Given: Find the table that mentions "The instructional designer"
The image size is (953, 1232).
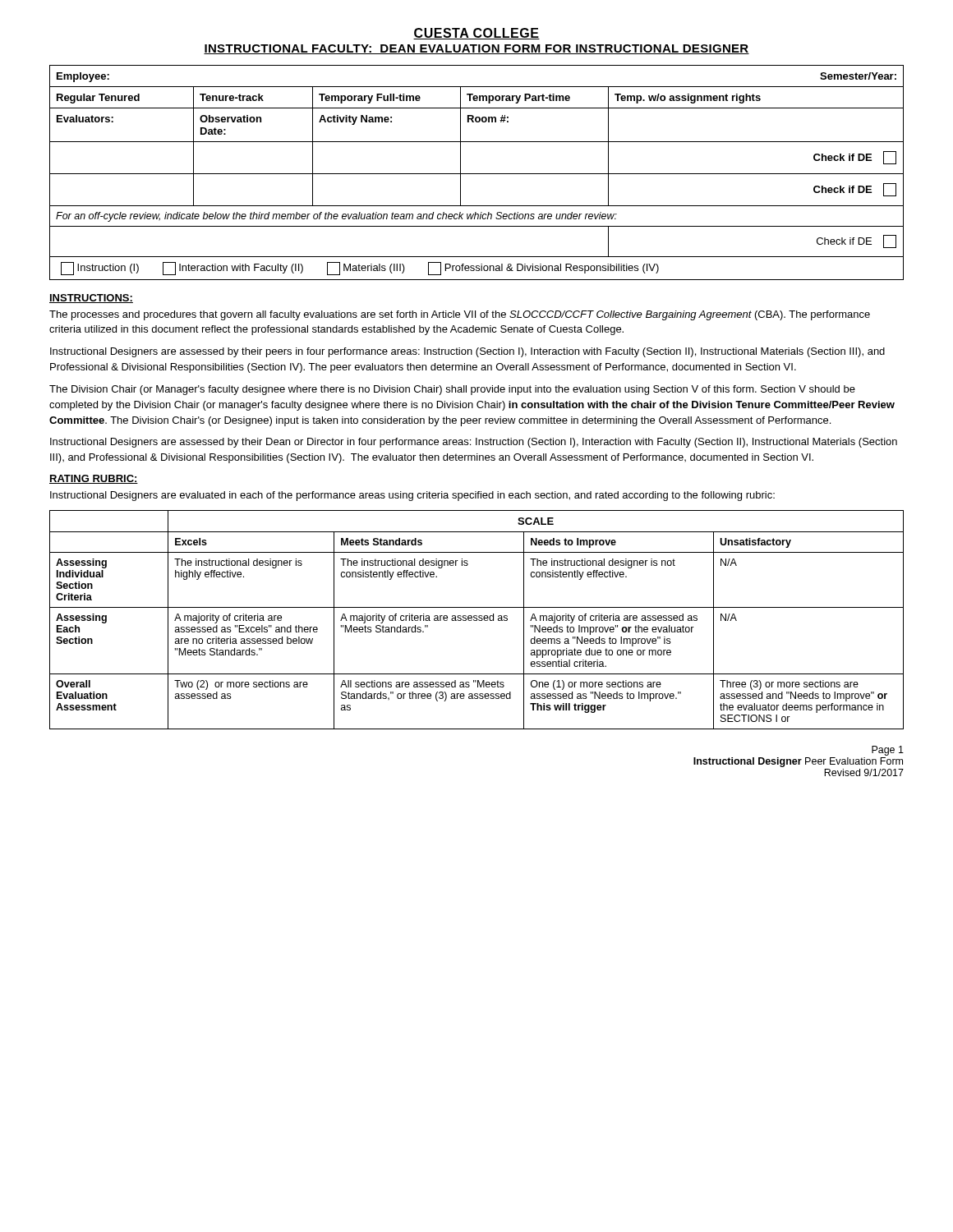Looking at the screenshot, I should coord(476,620).
